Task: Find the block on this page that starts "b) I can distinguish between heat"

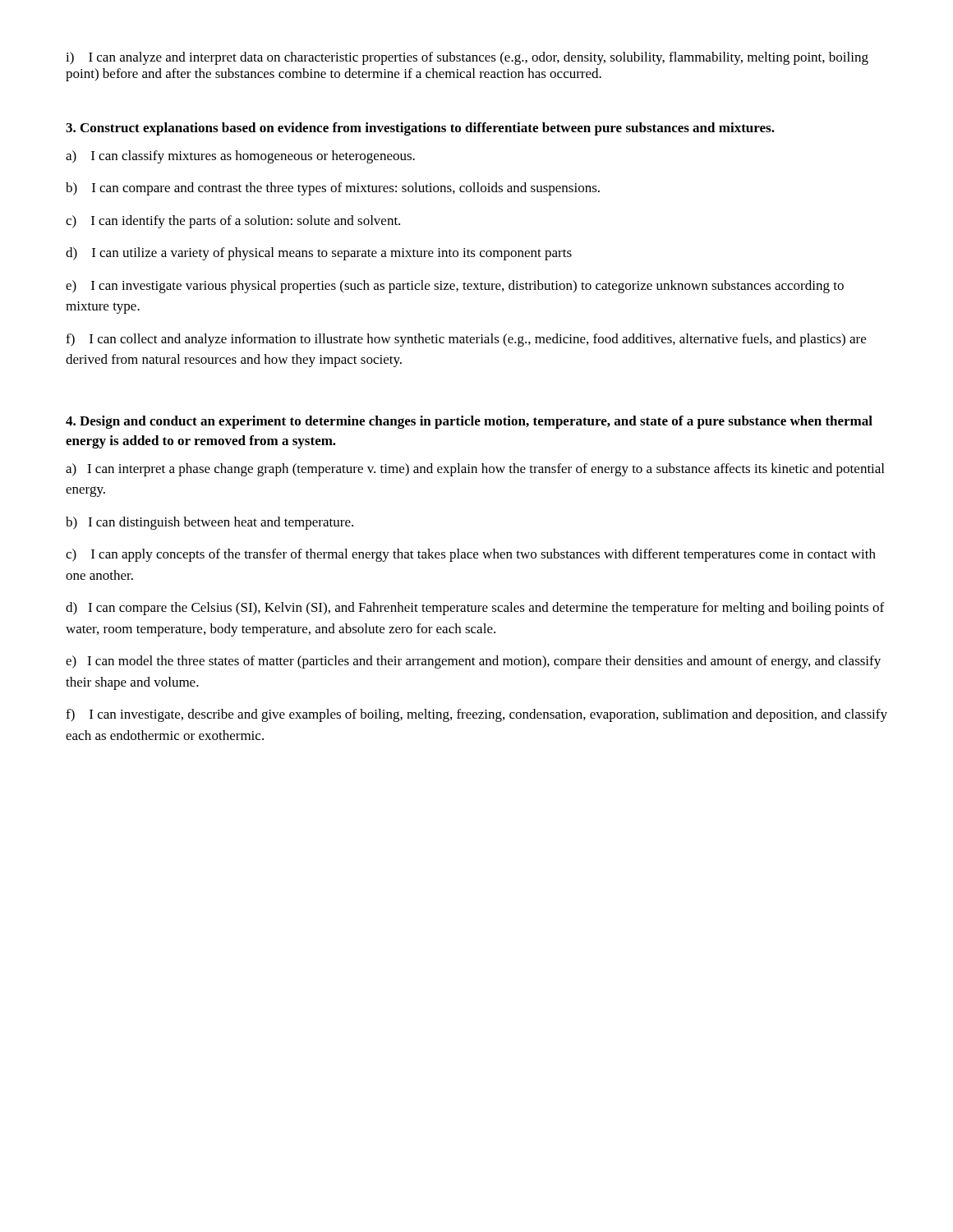Action: [210, 522]
